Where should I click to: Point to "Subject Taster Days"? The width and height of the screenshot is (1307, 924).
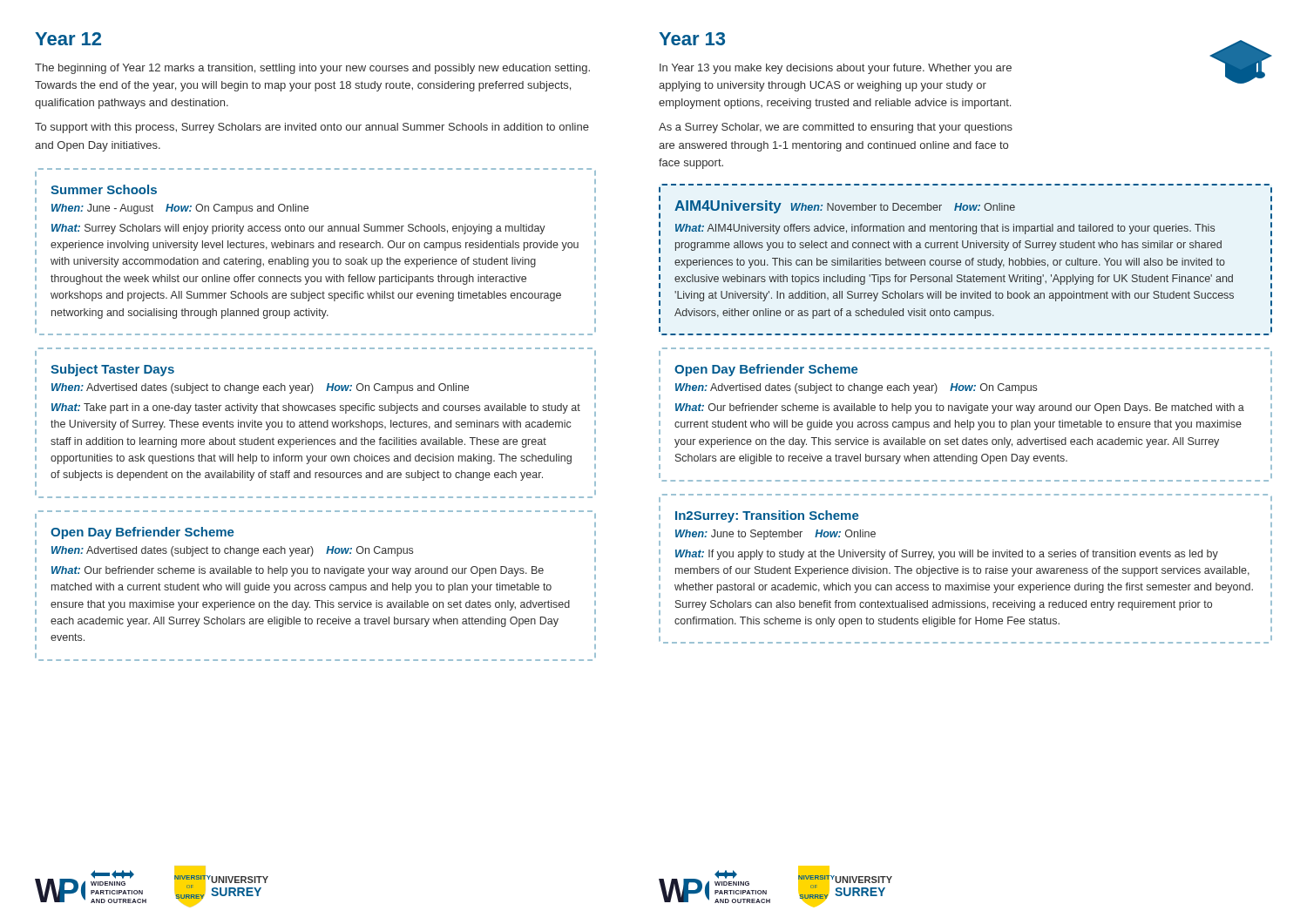pos(113,369)
